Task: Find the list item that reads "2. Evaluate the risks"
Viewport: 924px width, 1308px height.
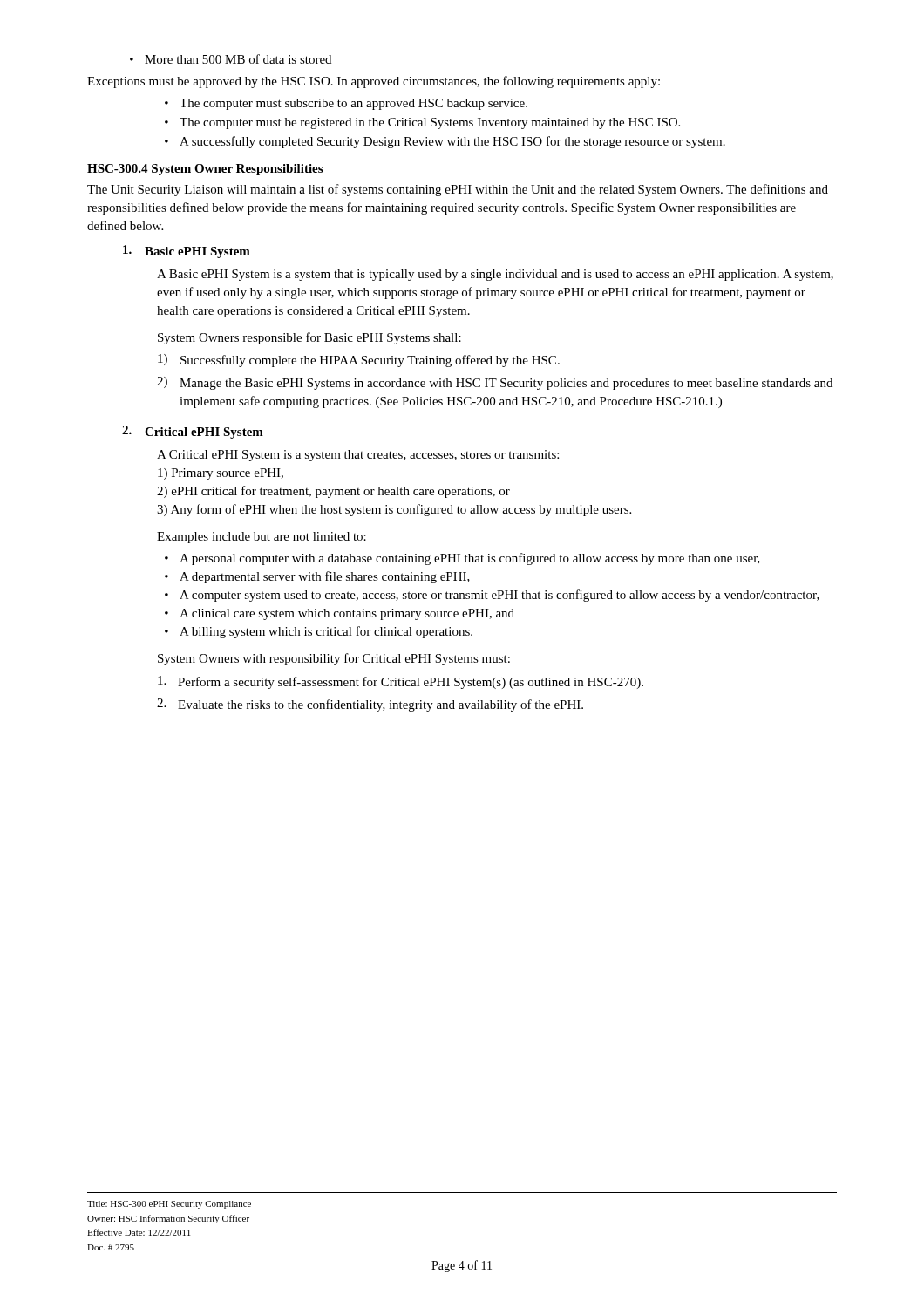Action: pos(497,705)
